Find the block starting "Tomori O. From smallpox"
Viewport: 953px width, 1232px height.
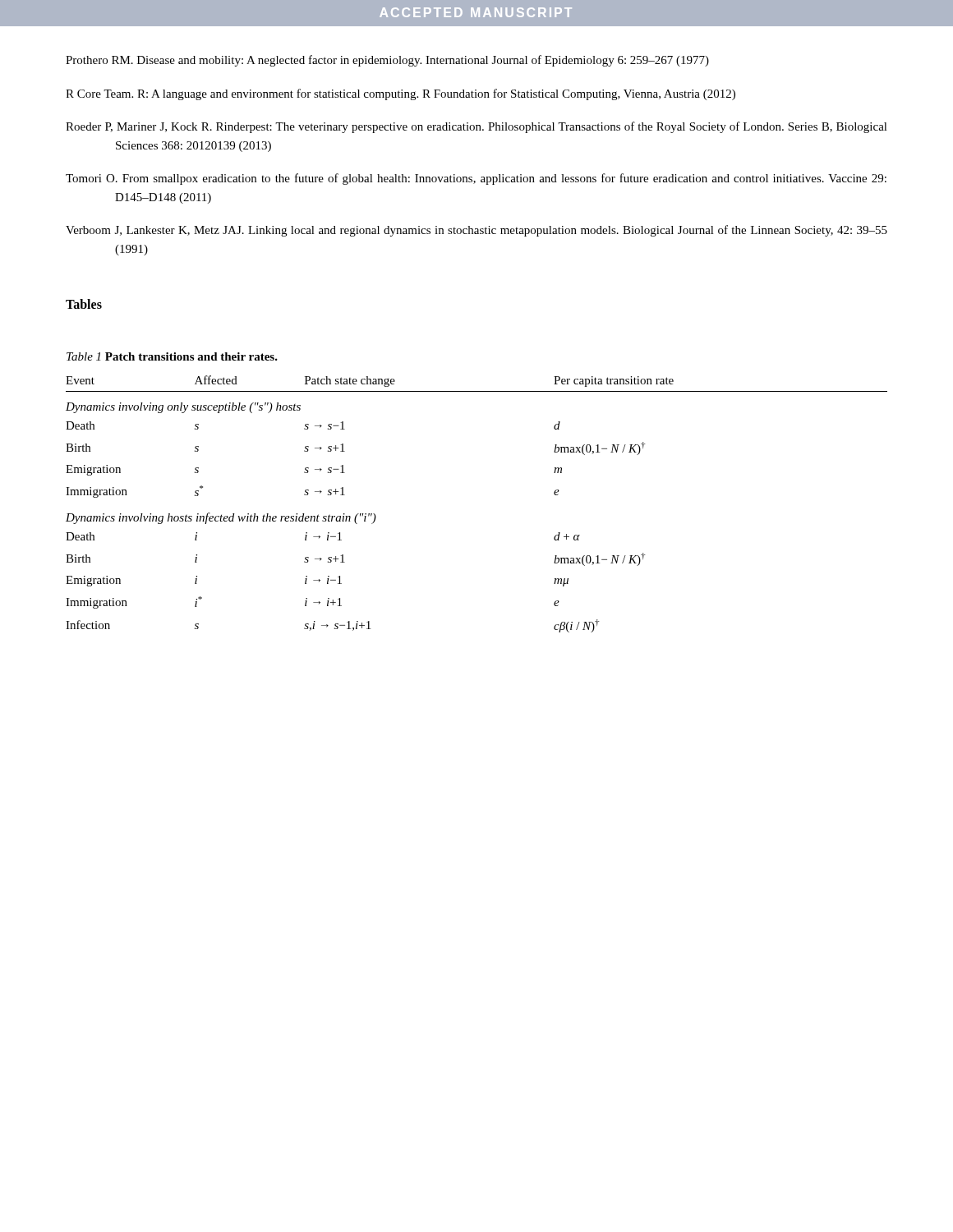click(476, 187)
